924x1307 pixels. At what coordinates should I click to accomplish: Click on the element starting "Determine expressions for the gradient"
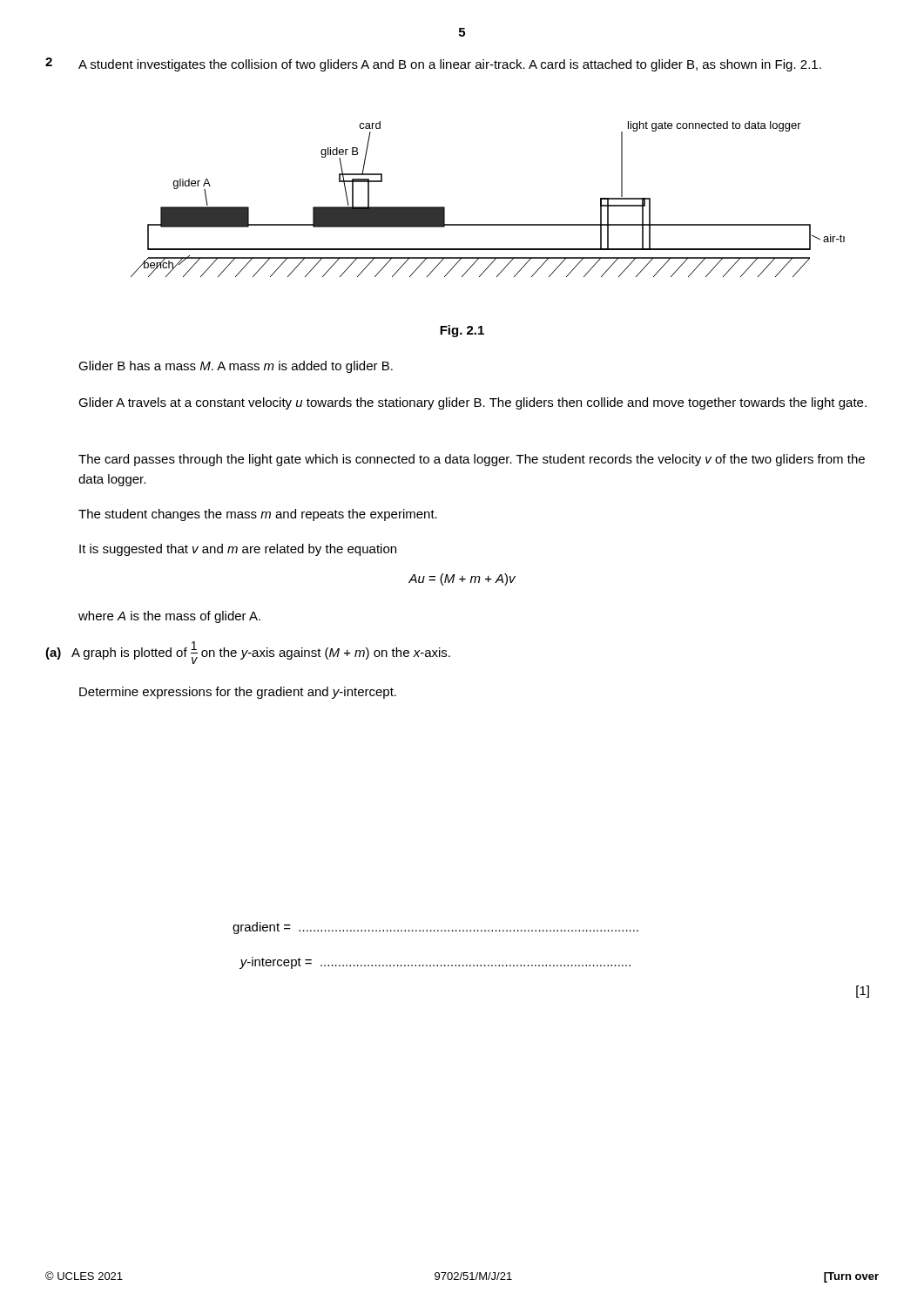click(x=238, y=691)
